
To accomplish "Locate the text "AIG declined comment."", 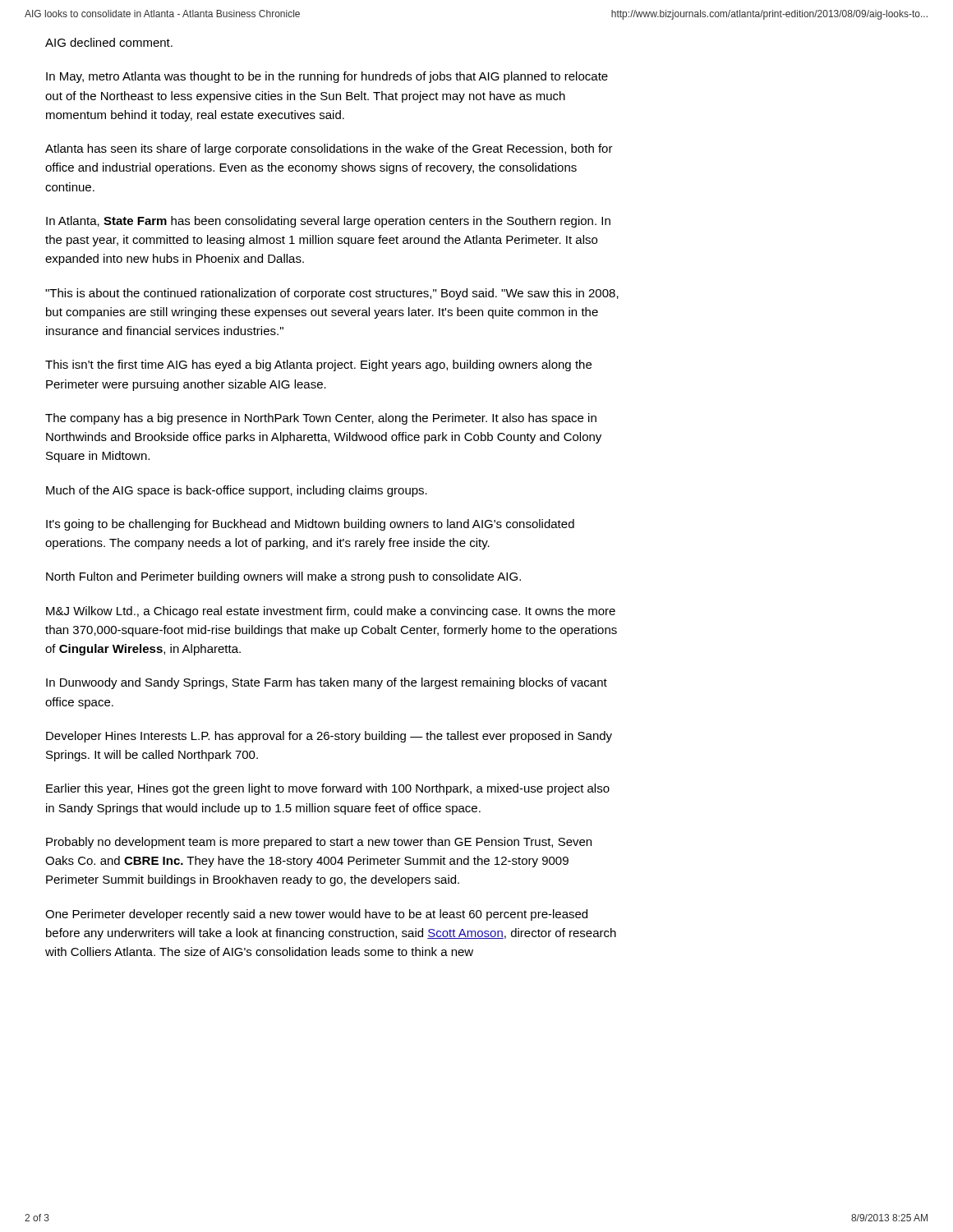I will point(109,42).
